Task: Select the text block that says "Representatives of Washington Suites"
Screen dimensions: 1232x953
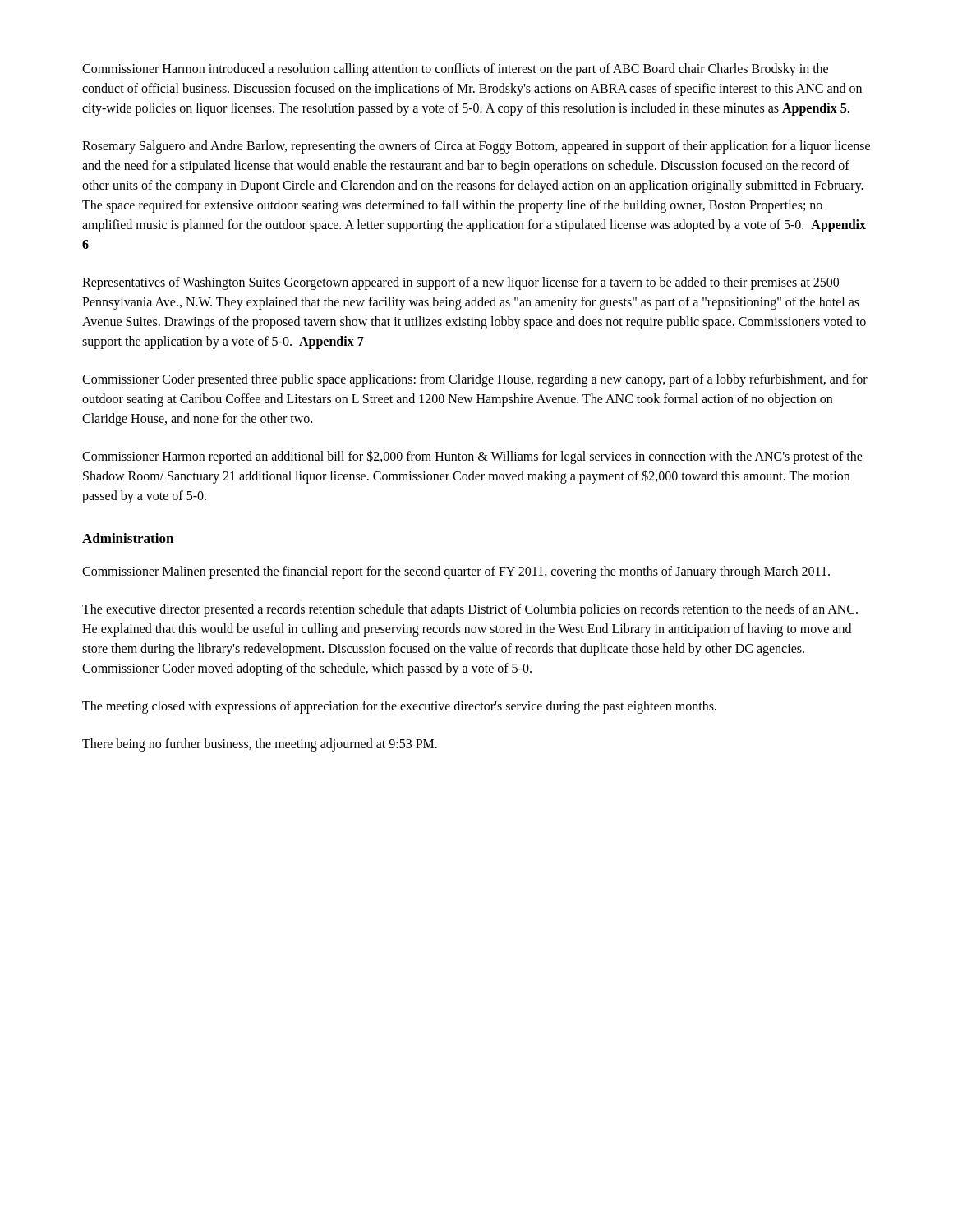Action: (474, 312)
